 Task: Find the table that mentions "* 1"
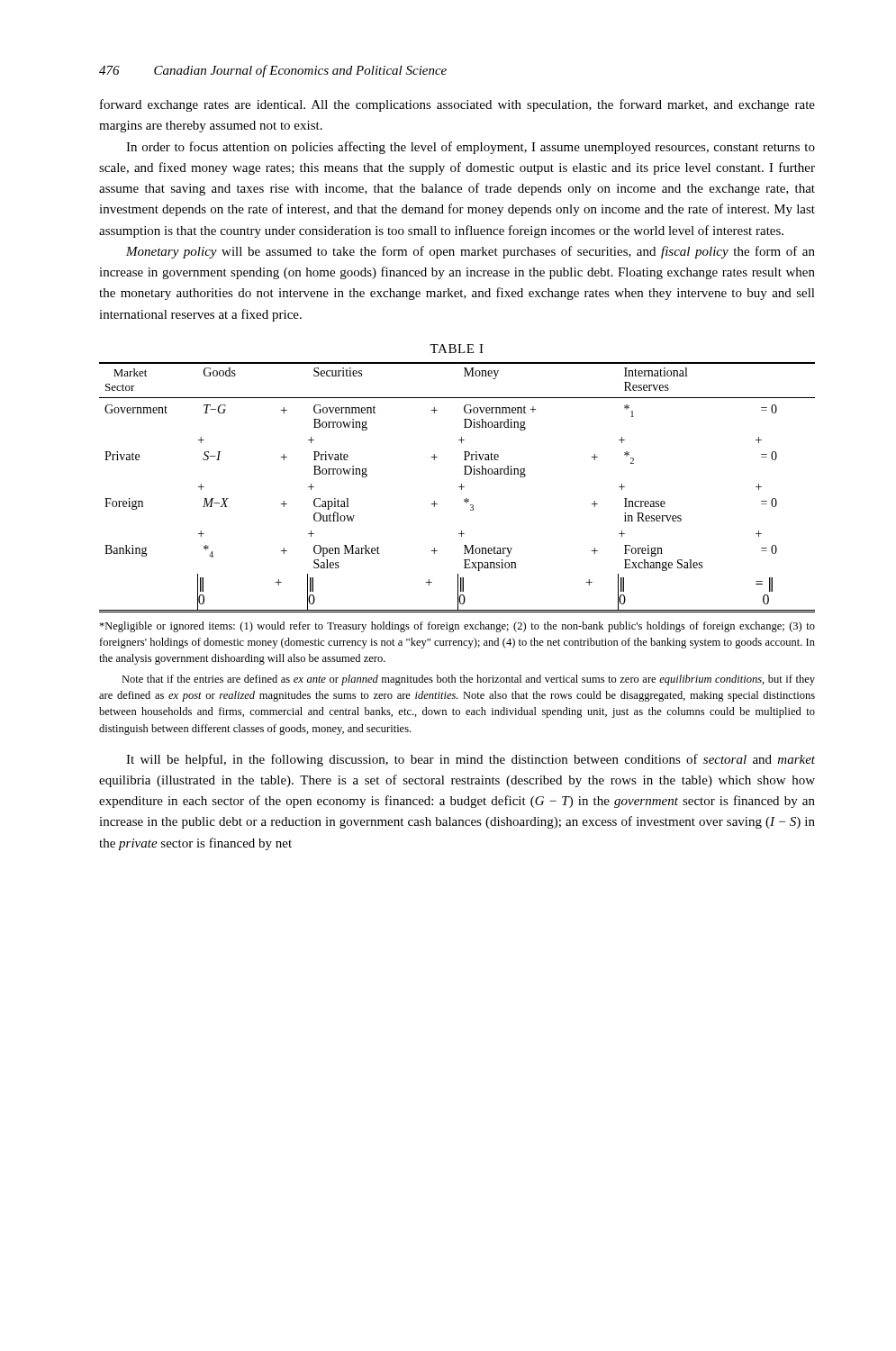click(457, 487)
